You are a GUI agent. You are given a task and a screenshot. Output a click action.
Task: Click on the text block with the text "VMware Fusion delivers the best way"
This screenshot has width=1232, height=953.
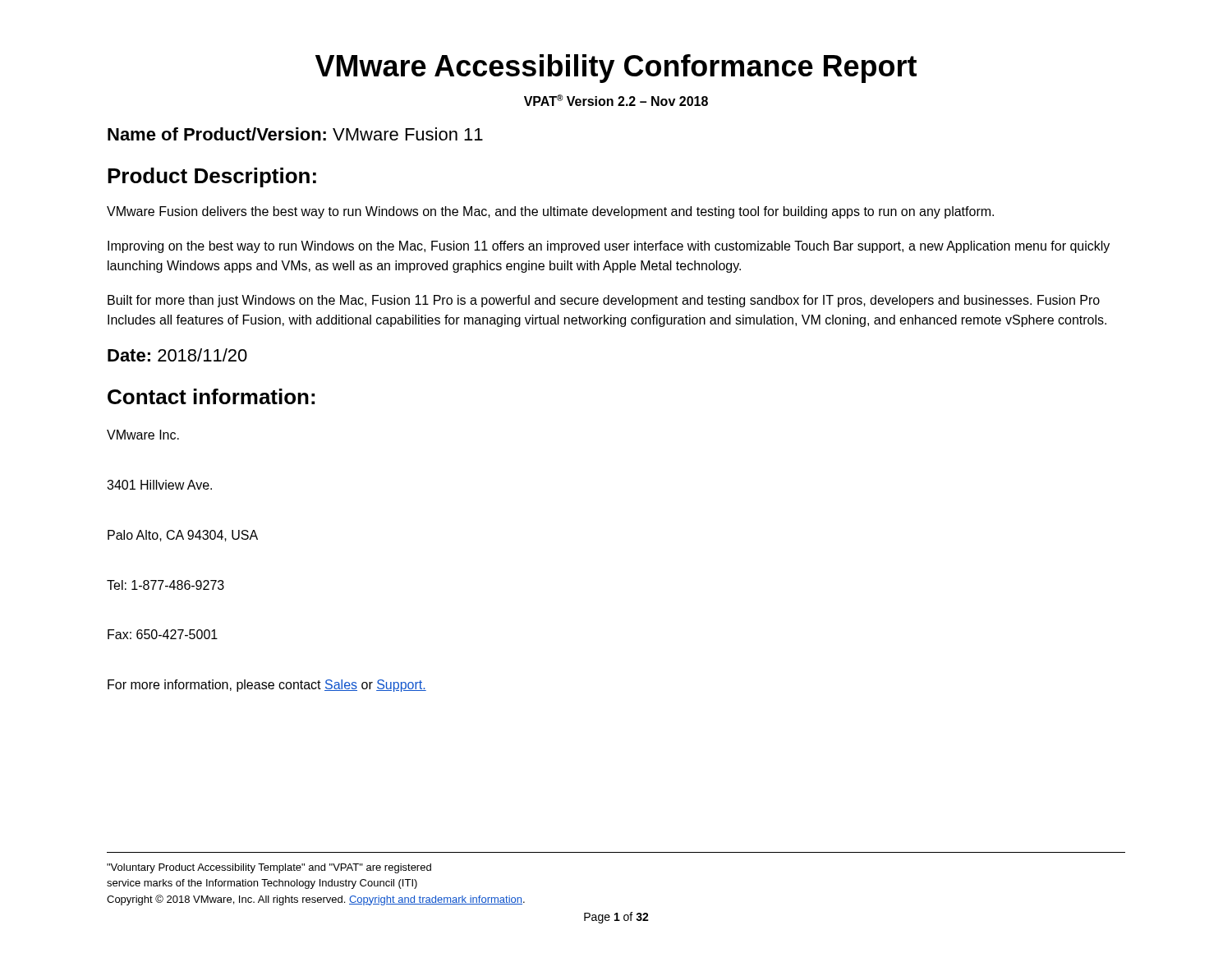pos(551,212)
